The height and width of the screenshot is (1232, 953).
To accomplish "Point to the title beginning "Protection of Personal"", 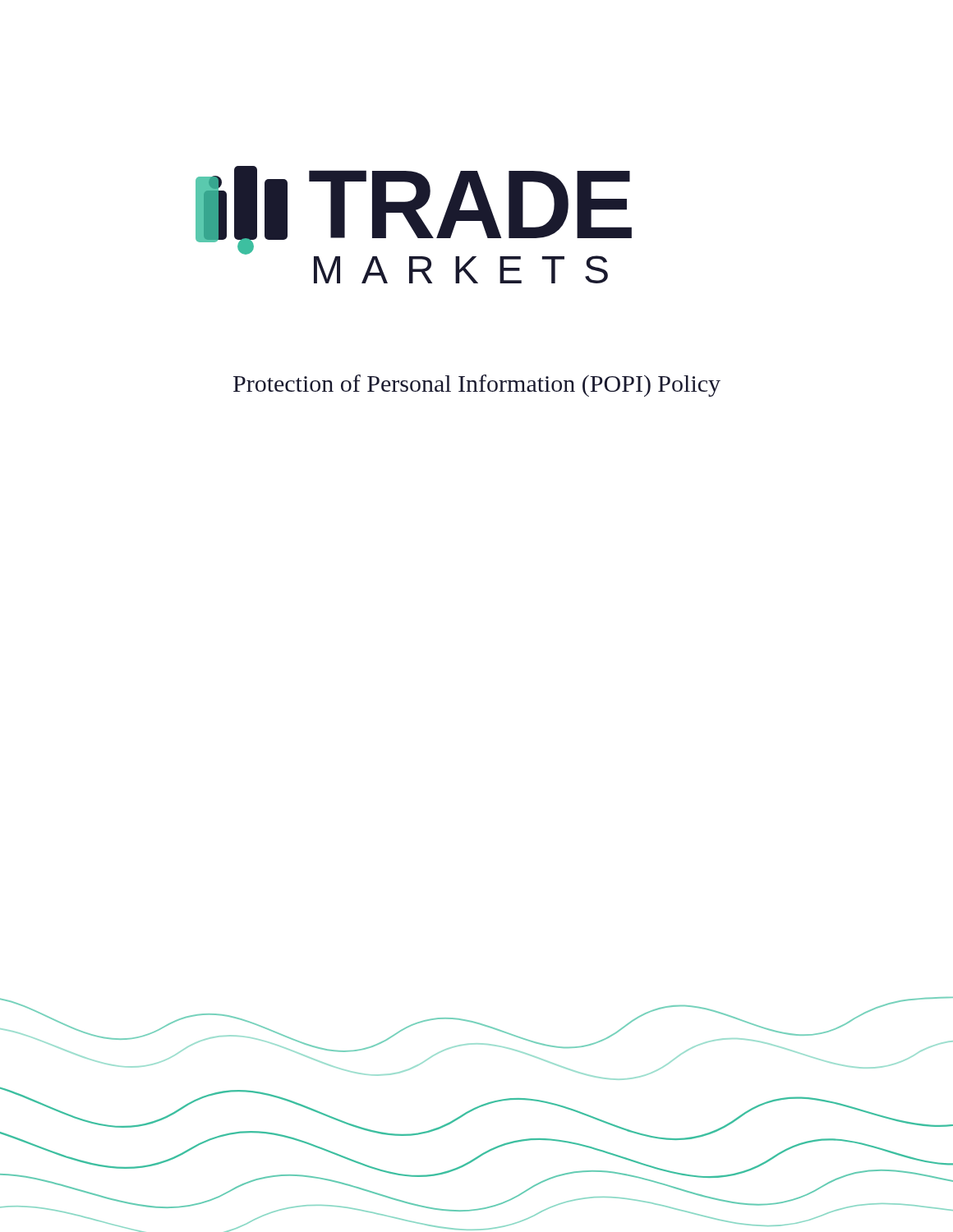I will tap(476, 383).
